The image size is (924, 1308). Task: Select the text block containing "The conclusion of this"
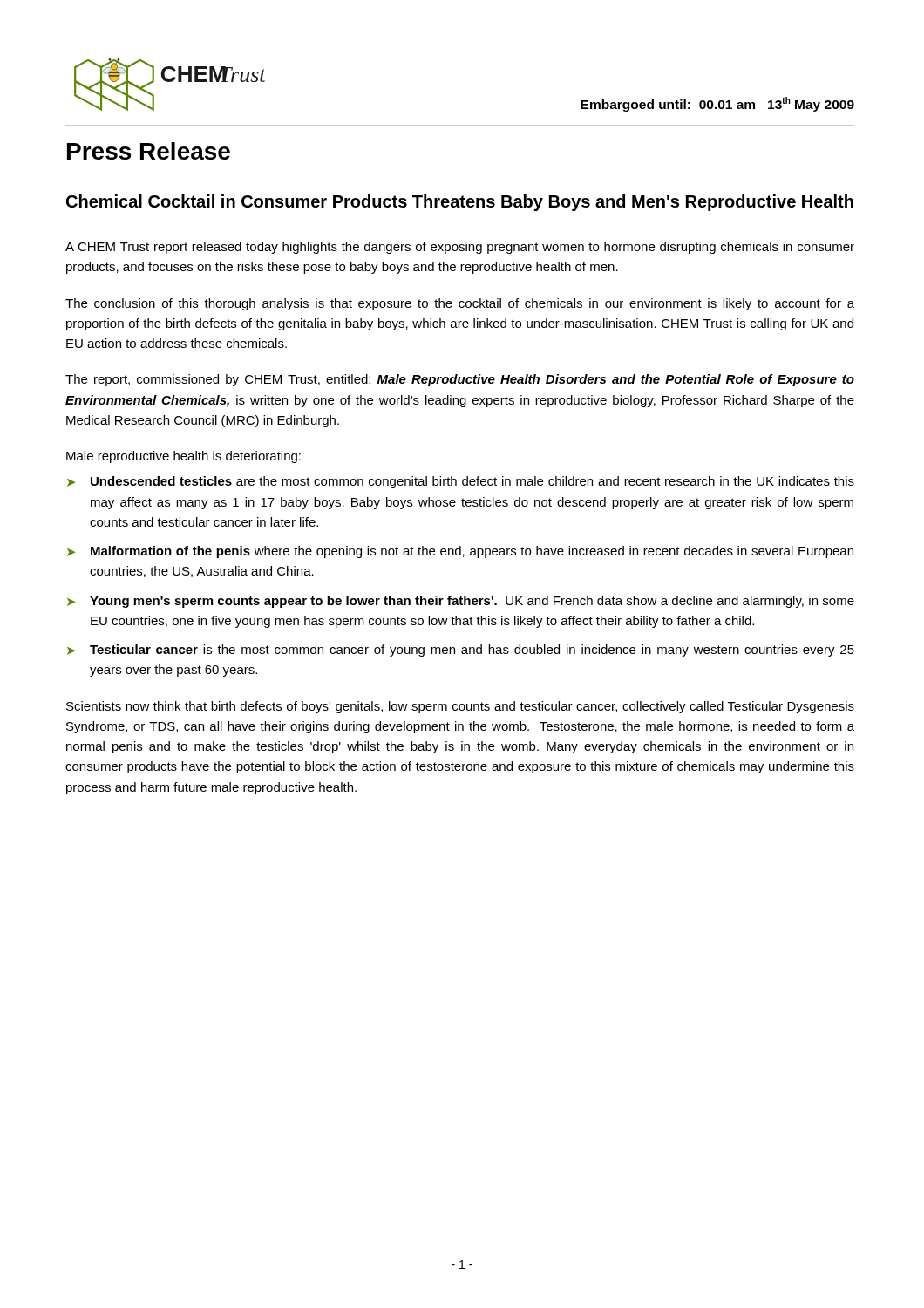point(460,323)
